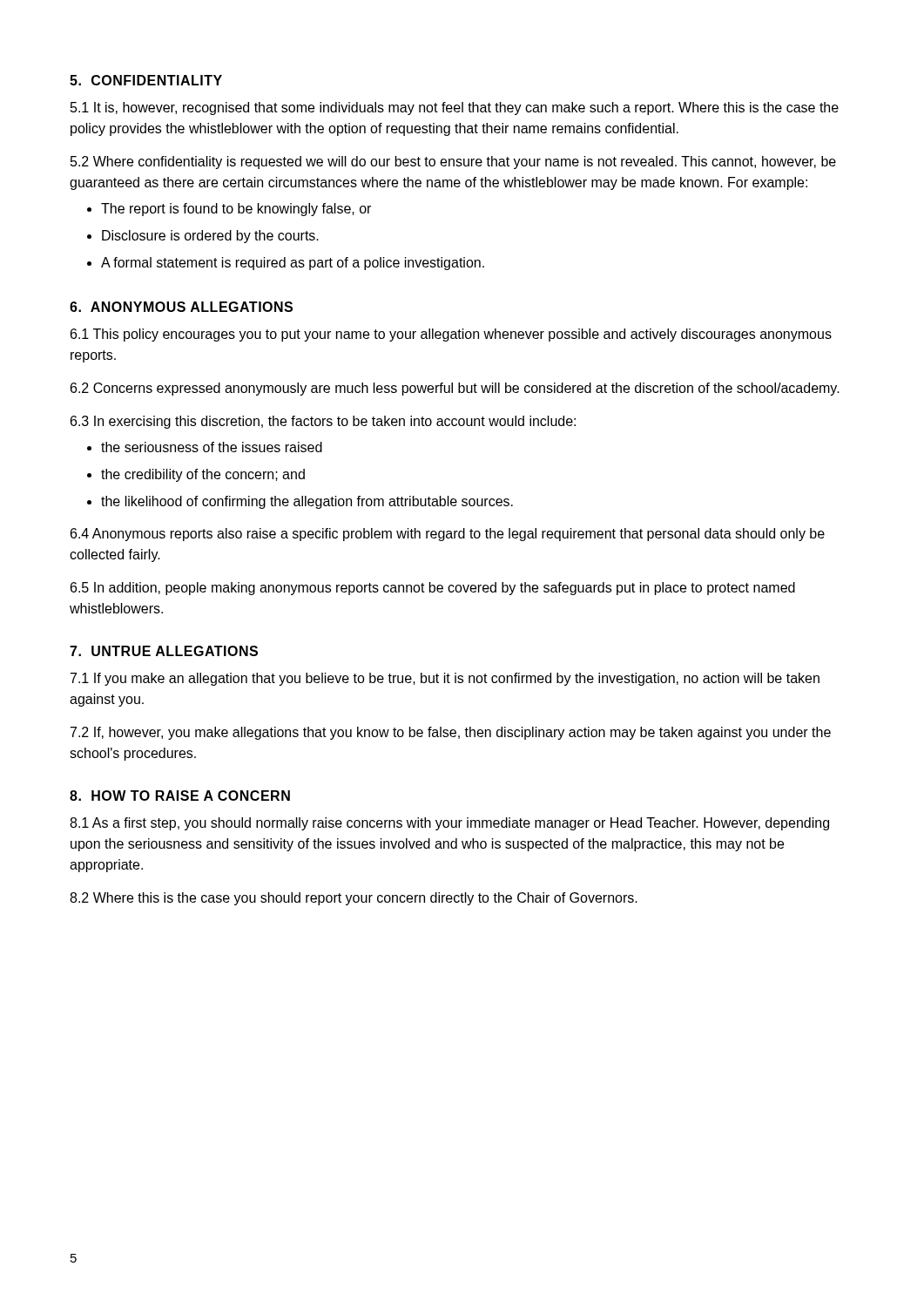
Task: Select the text starting "1 This policy encourages"
Action: pos(451,344)
